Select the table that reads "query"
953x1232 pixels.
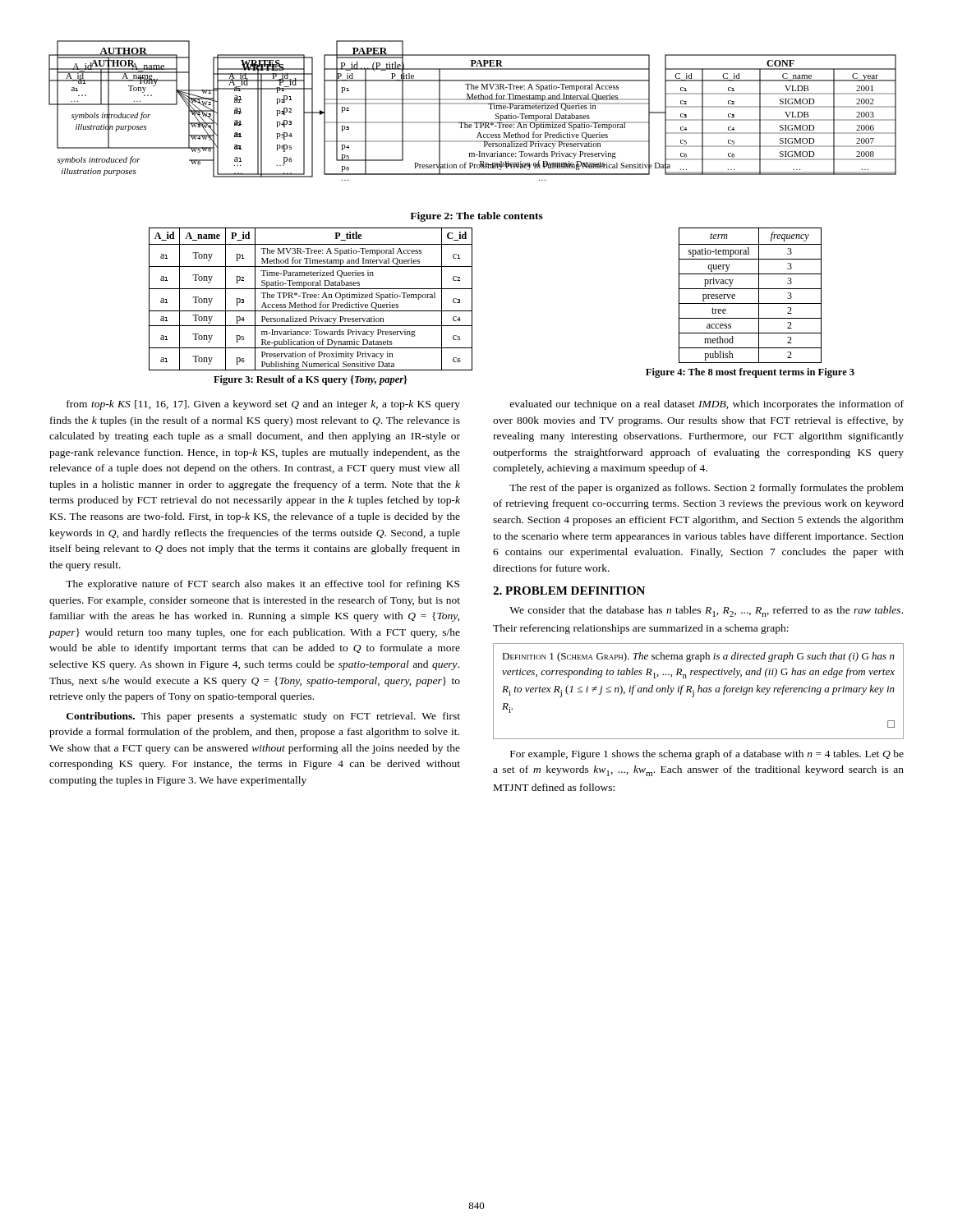[x=750, y=307]
